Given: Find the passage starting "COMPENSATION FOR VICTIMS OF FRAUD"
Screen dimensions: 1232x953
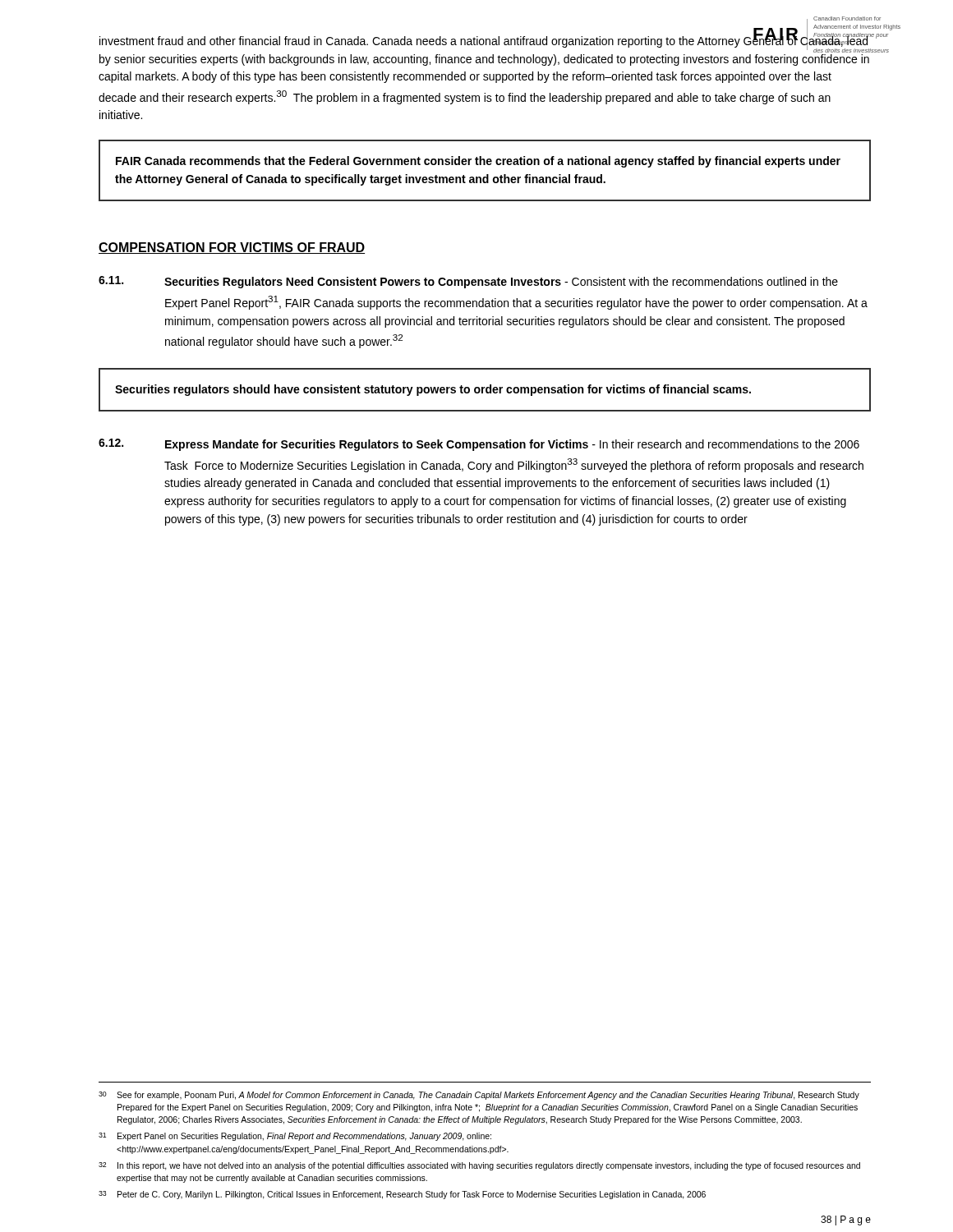Looking at the screenshot, I should pos(232,248).
